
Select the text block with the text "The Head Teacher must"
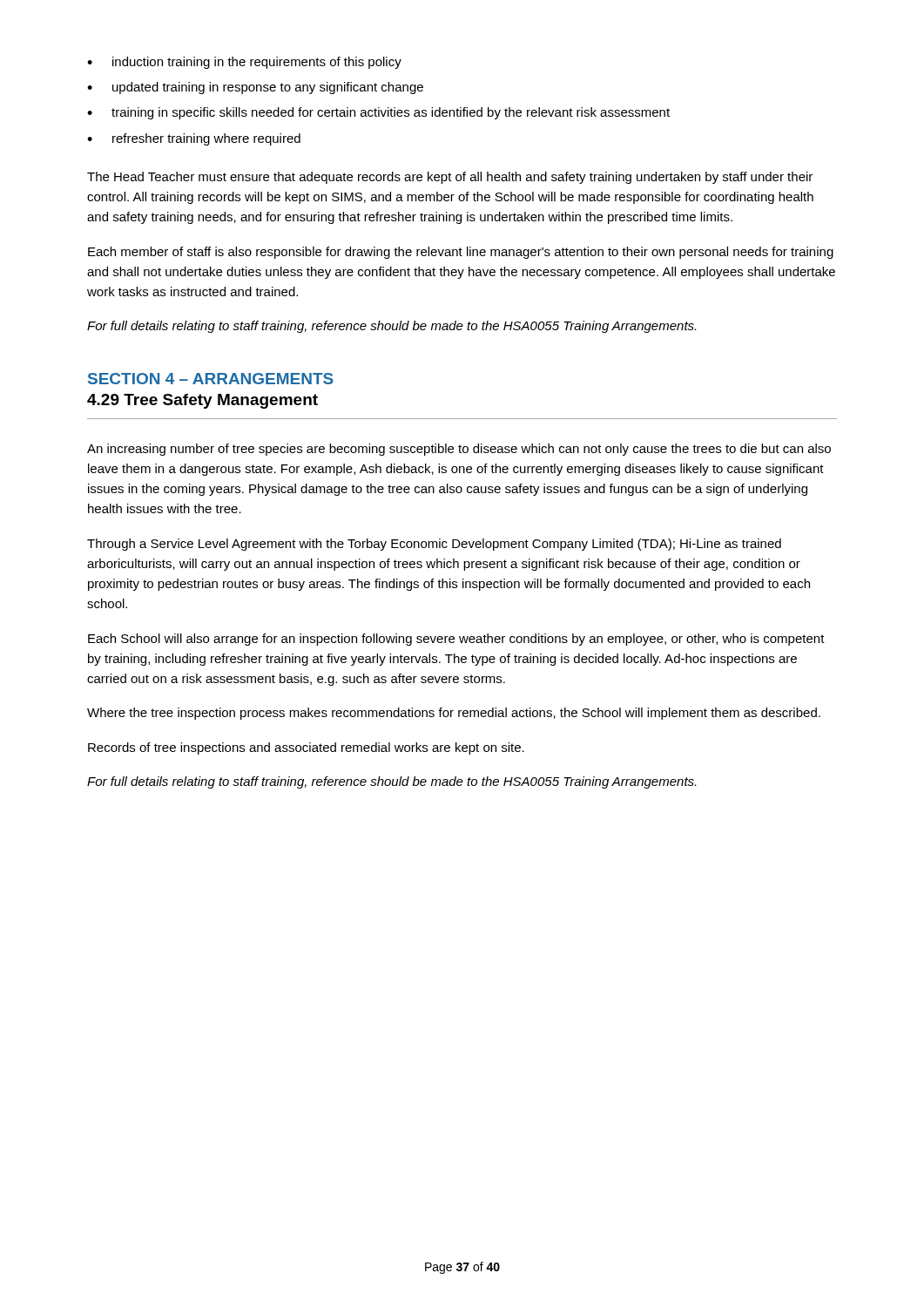coord(451,197)
